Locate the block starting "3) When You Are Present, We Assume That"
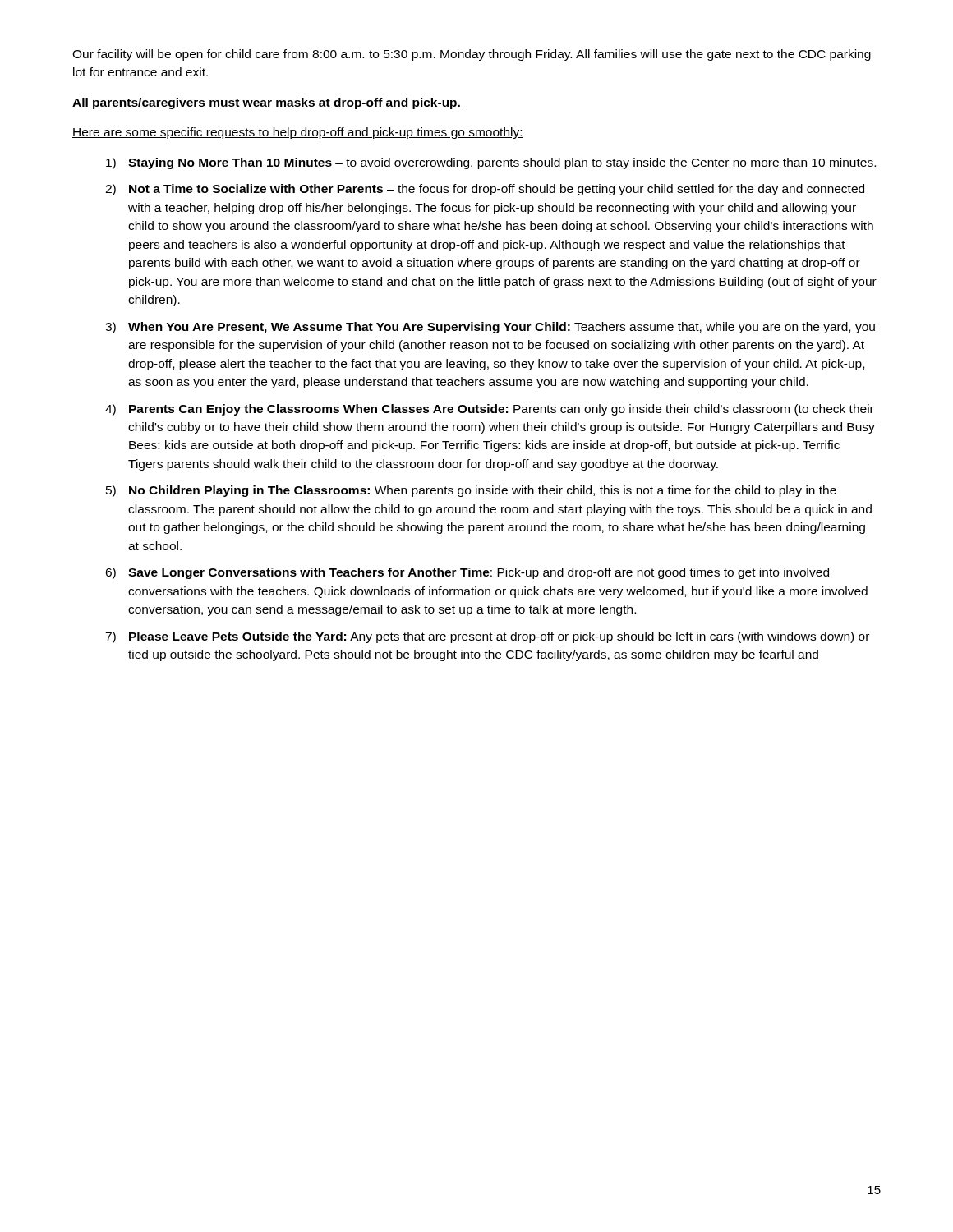Viewport: 953px width, 1232px height. [x=491, y=355]
